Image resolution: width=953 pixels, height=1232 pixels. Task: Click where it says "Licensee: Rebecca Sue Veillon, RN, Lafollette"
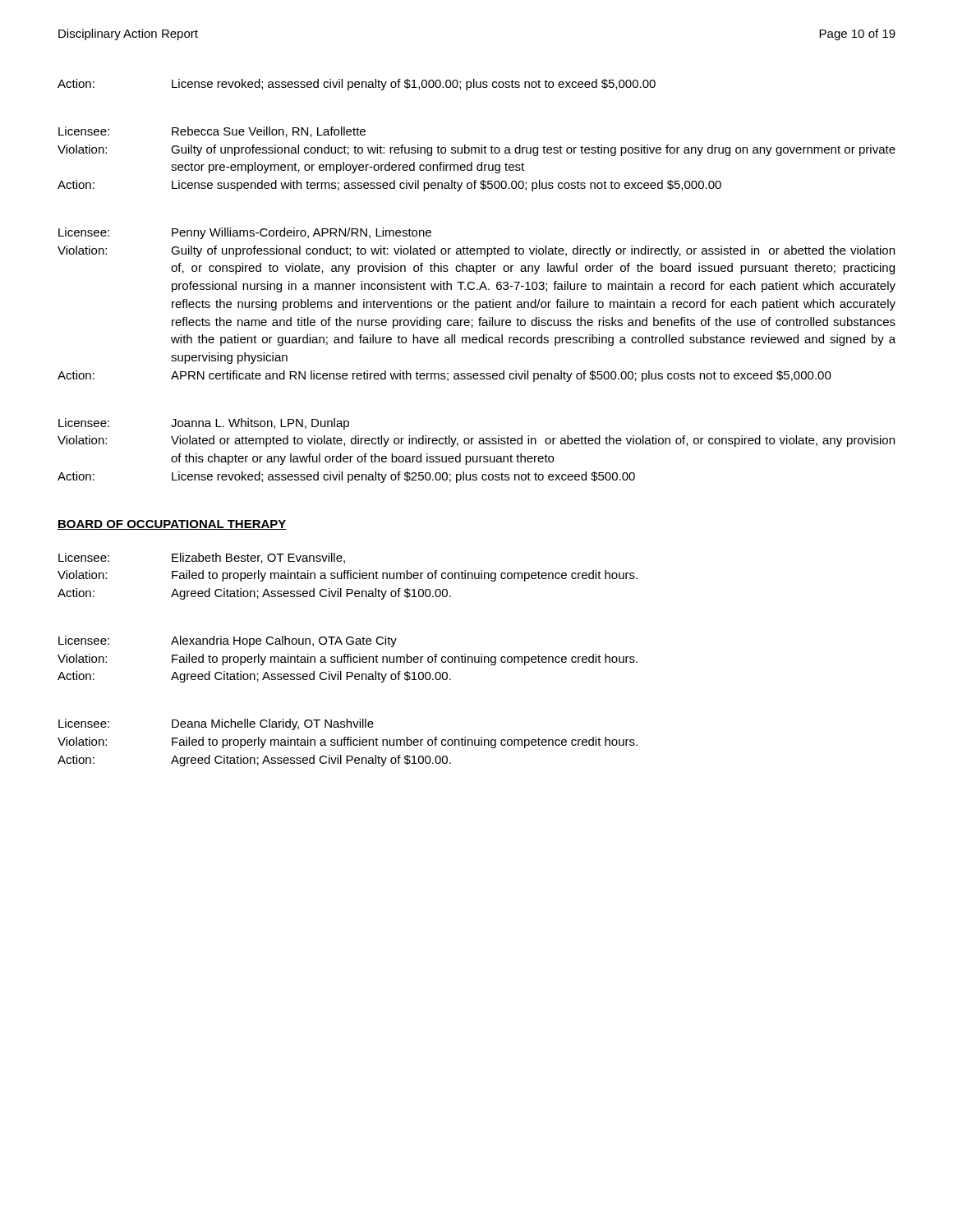pos(212,132)
